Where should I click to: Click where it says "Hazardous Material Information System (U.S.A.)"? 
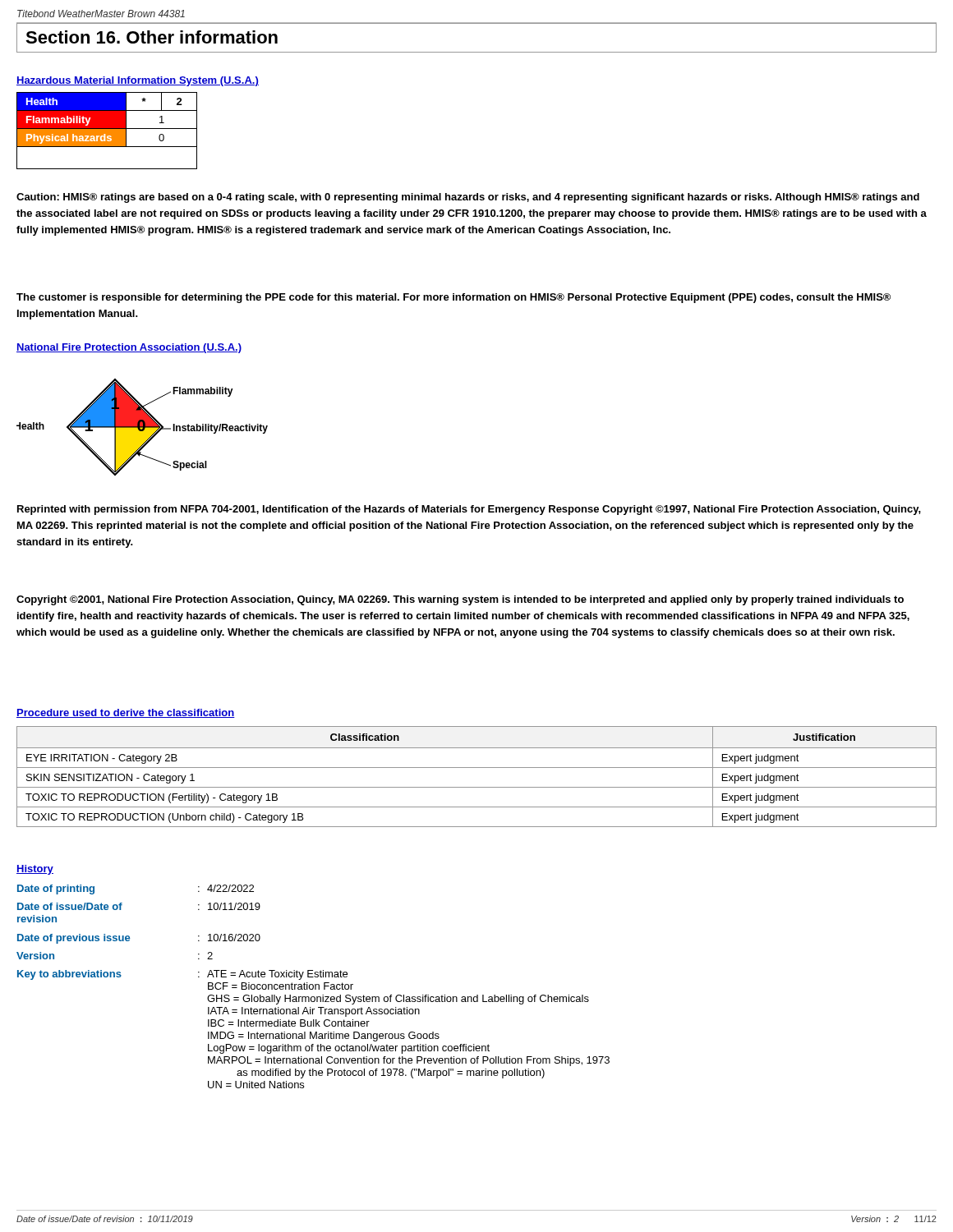coord(137,80)
